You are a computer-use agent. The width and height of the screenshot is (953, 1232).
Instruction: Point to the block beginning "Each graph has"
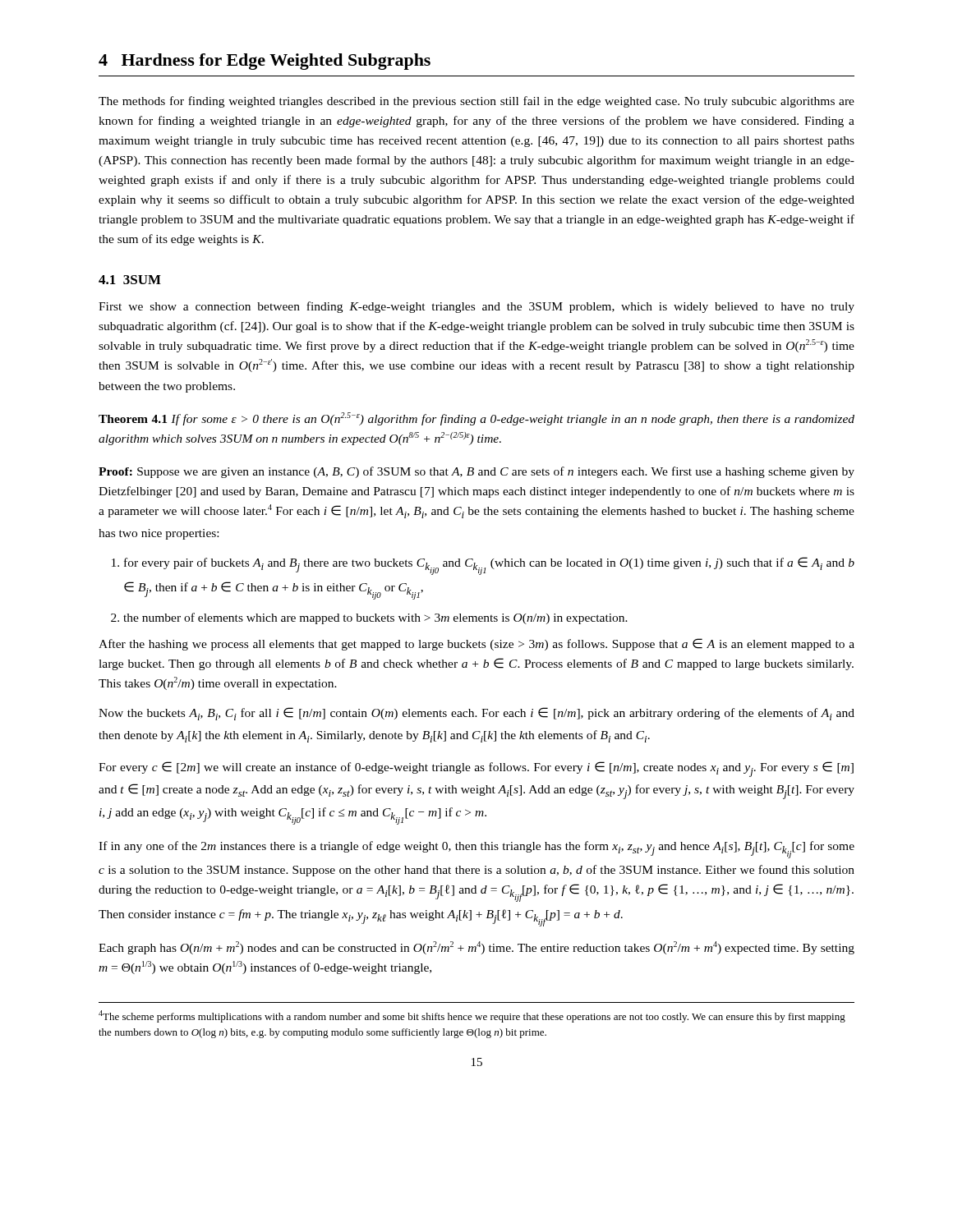click(x=476, y=958)
